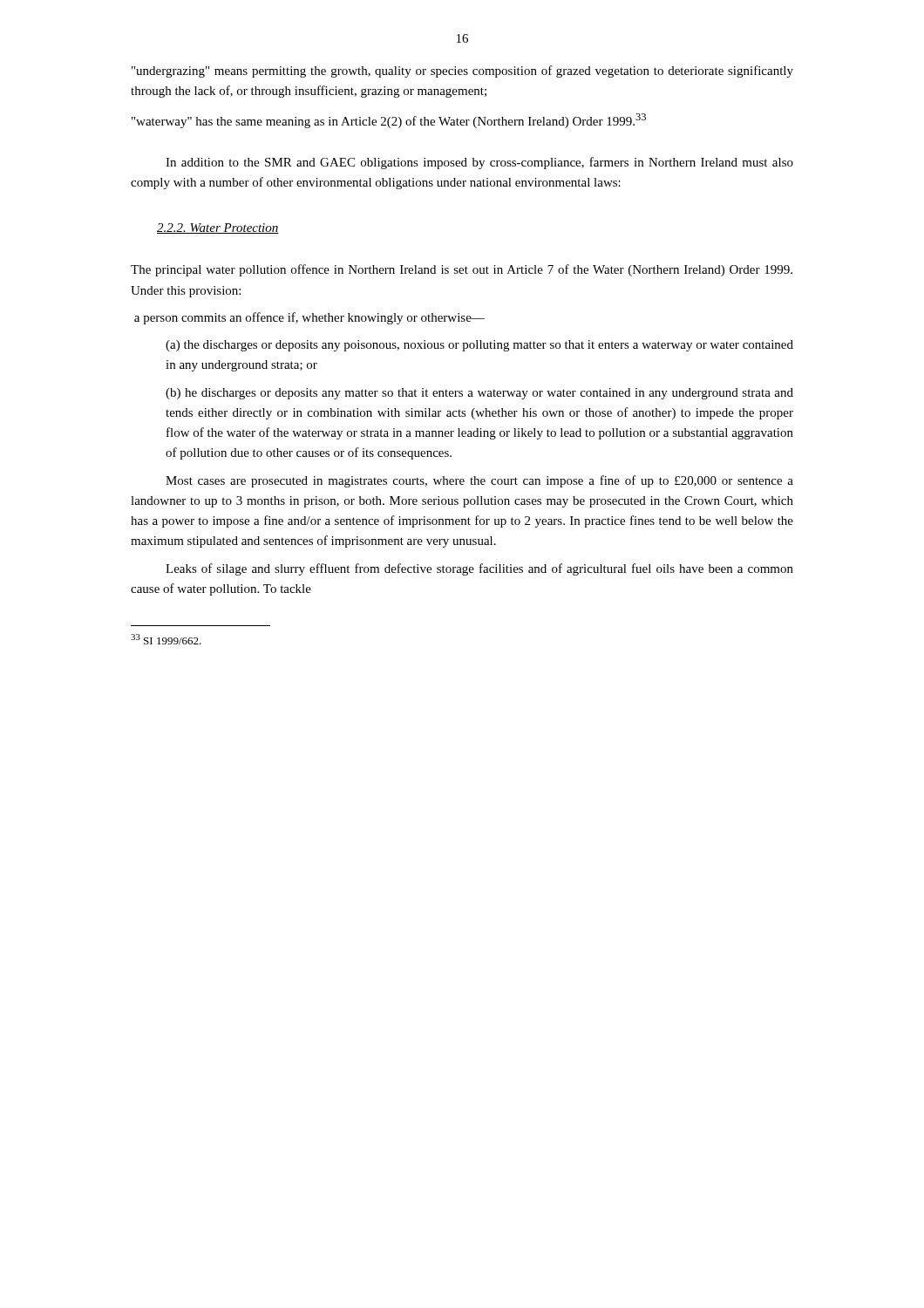Image resolution: width=924 pixels, height=1308 pixels.
Task: Find the text block containing ""undergrazing" means permitting the growth, quality or"
Action: [462, 81]
